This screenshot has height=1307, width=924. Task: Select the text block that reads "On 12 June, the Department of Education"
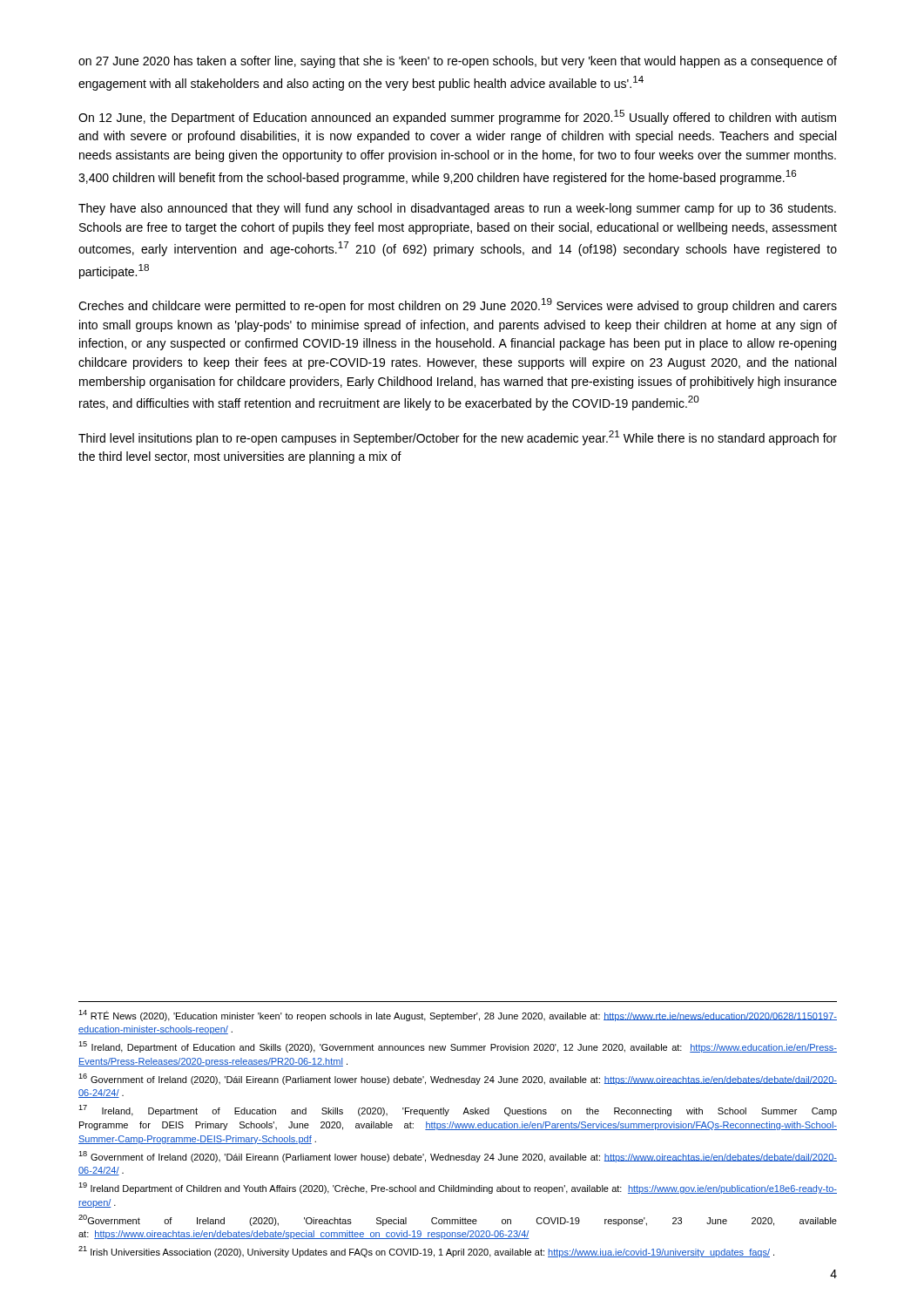[x=458, y=146]
